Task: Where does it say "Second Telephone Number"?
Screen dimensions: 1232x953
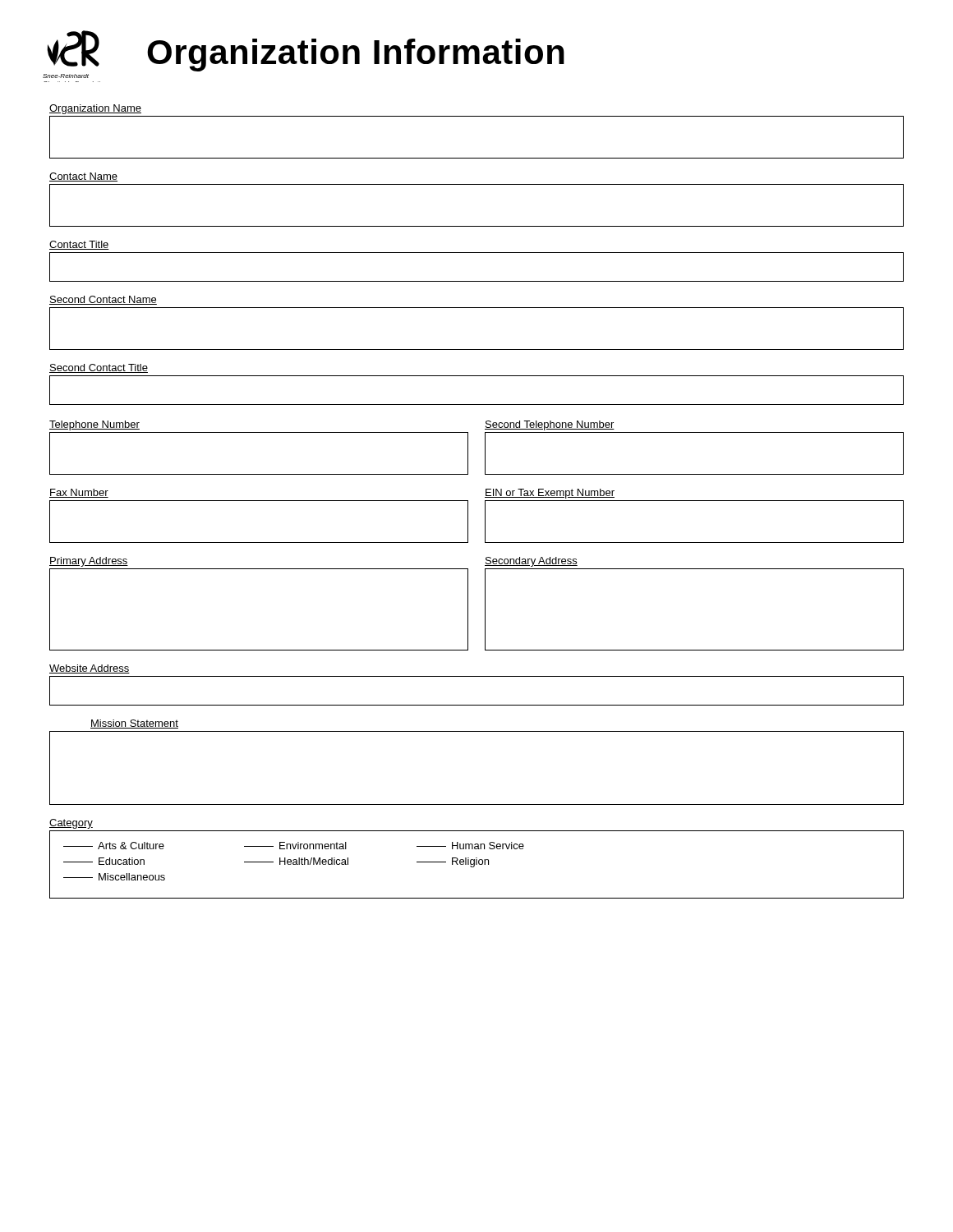Action: [694, 446]
